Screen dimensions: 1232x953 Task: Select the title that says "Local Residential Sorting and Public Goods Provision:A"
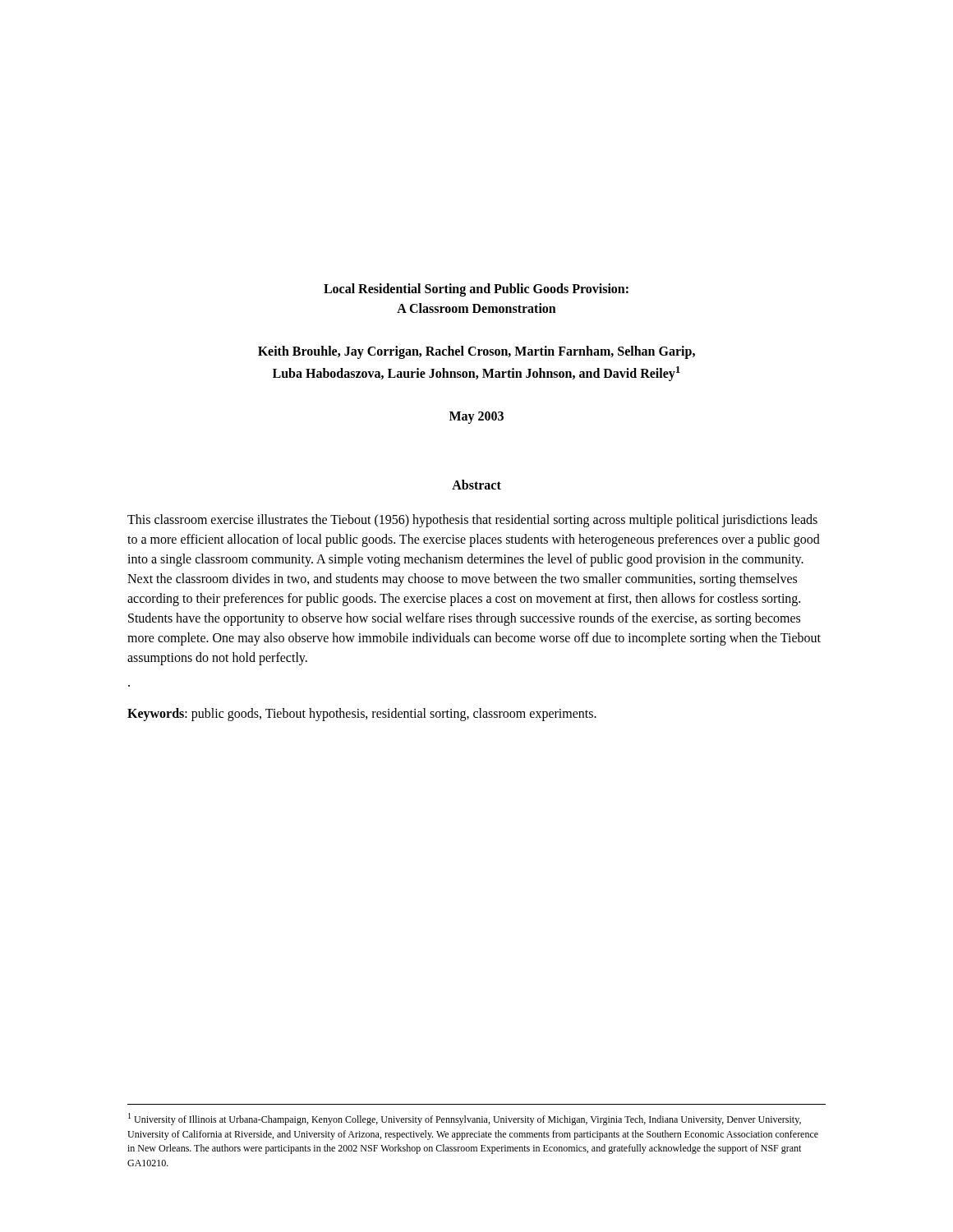[x=476, y=299]
